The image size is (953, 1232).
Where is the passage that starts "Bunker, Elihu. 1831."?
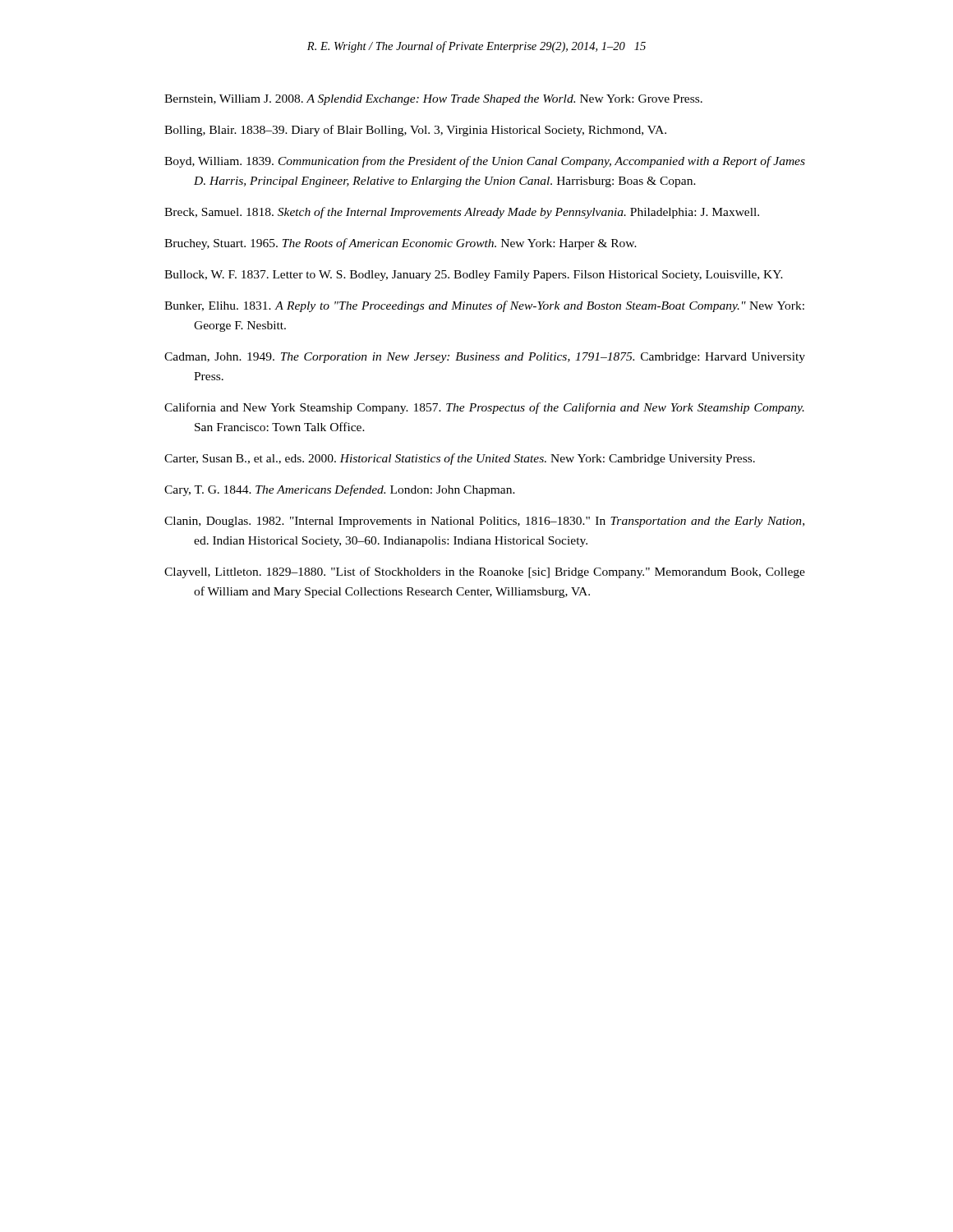pyautogui.click(x=485, y=315)
